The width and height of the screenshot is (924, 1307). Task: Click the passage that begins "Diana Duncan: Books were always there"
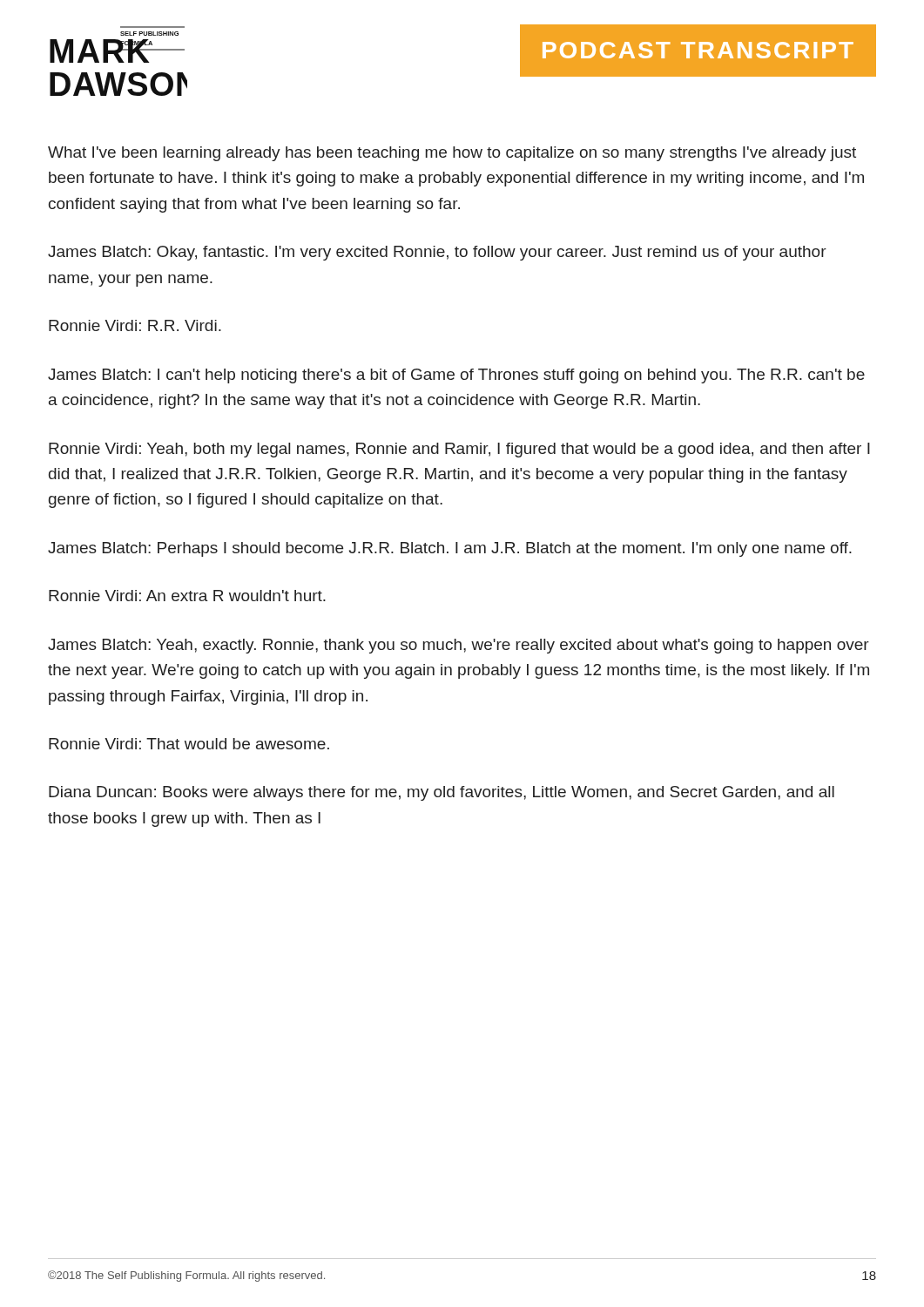[441, 805]
